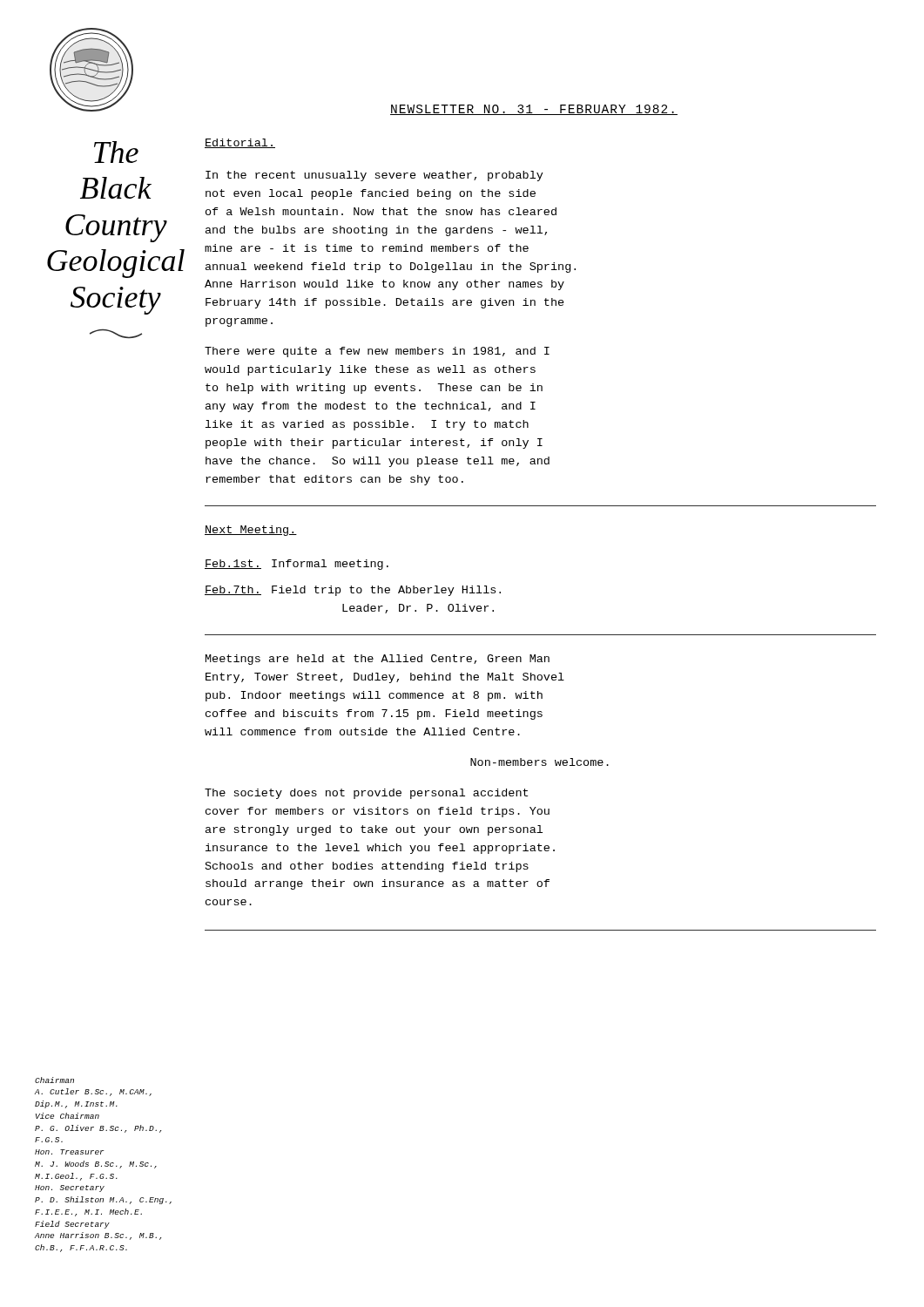This screenshot has width=924, height=1307.
Task: Find the passage starting "Chairman A. Cutler"
Action: [x=104, y=1164]
